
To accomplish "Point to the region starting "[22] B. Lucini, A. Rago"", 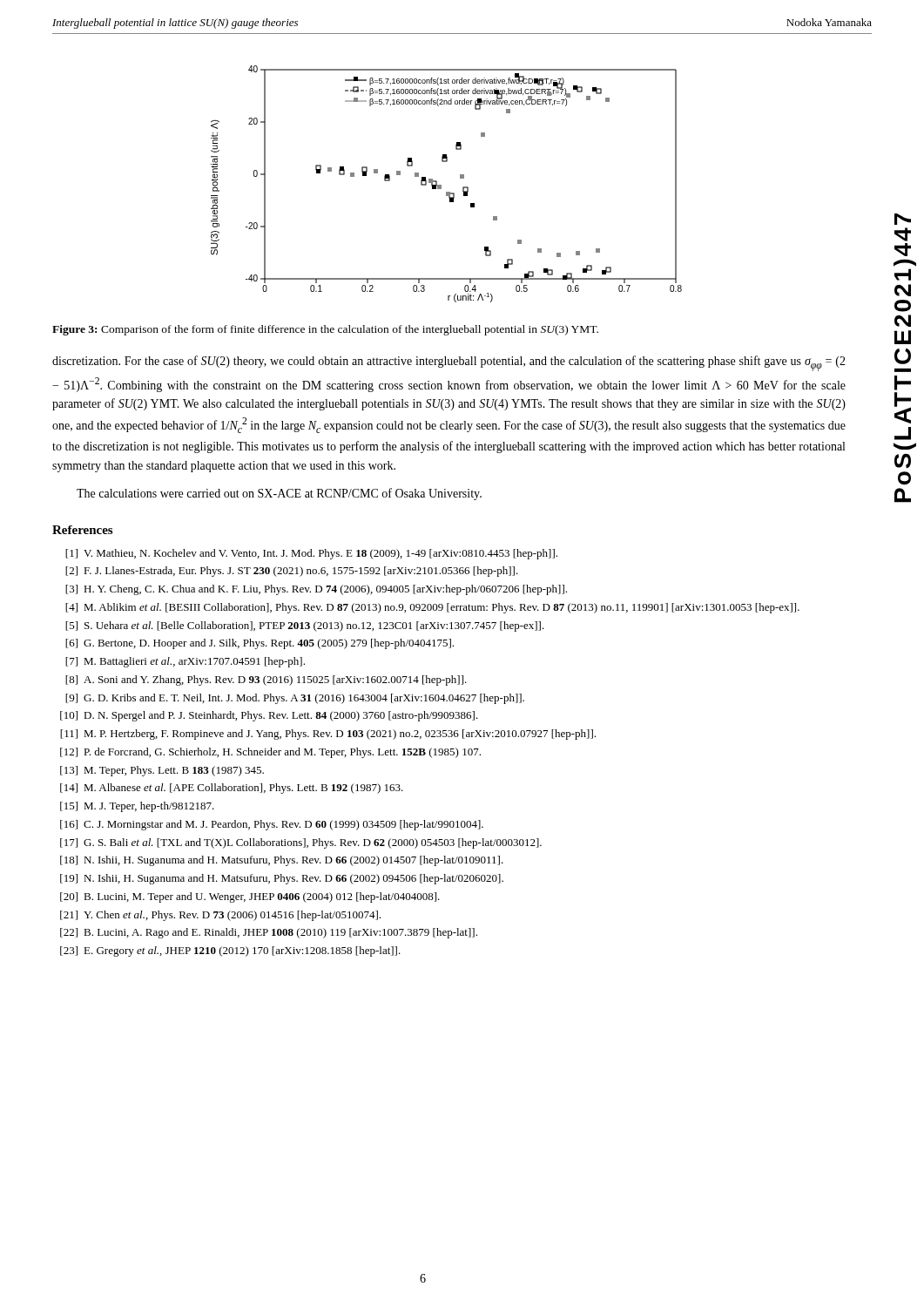I will pyautogui.click(x=449, y=932).
